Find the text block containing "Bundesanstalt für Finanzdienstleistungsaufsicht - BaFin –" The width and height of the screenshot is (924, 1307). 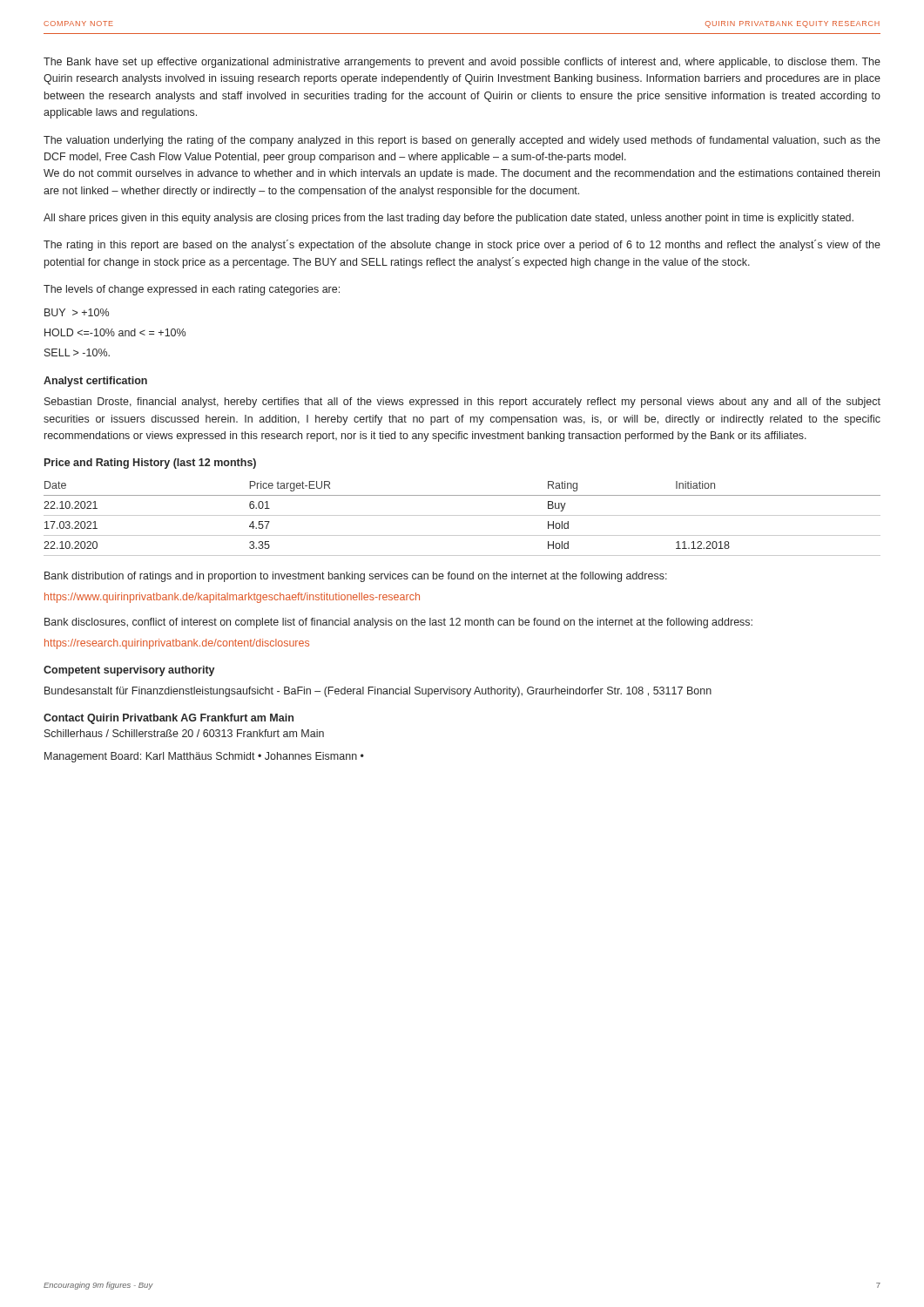(378, 691)
